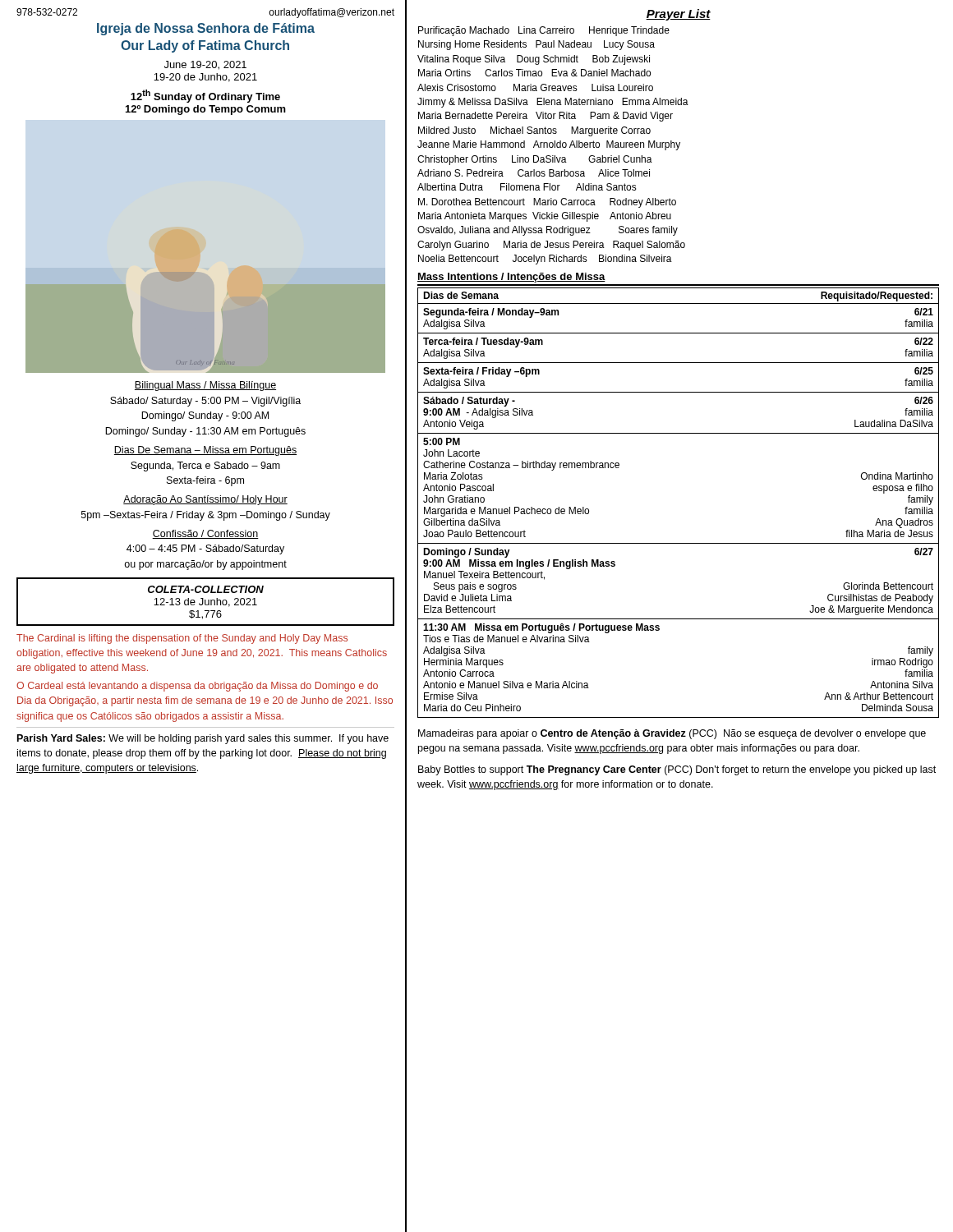Point to the block starting "June 19-20, 2021 19-20 de Junho,"
Viewport: 953px width, 1232px height.
click(x=205, y=70)
